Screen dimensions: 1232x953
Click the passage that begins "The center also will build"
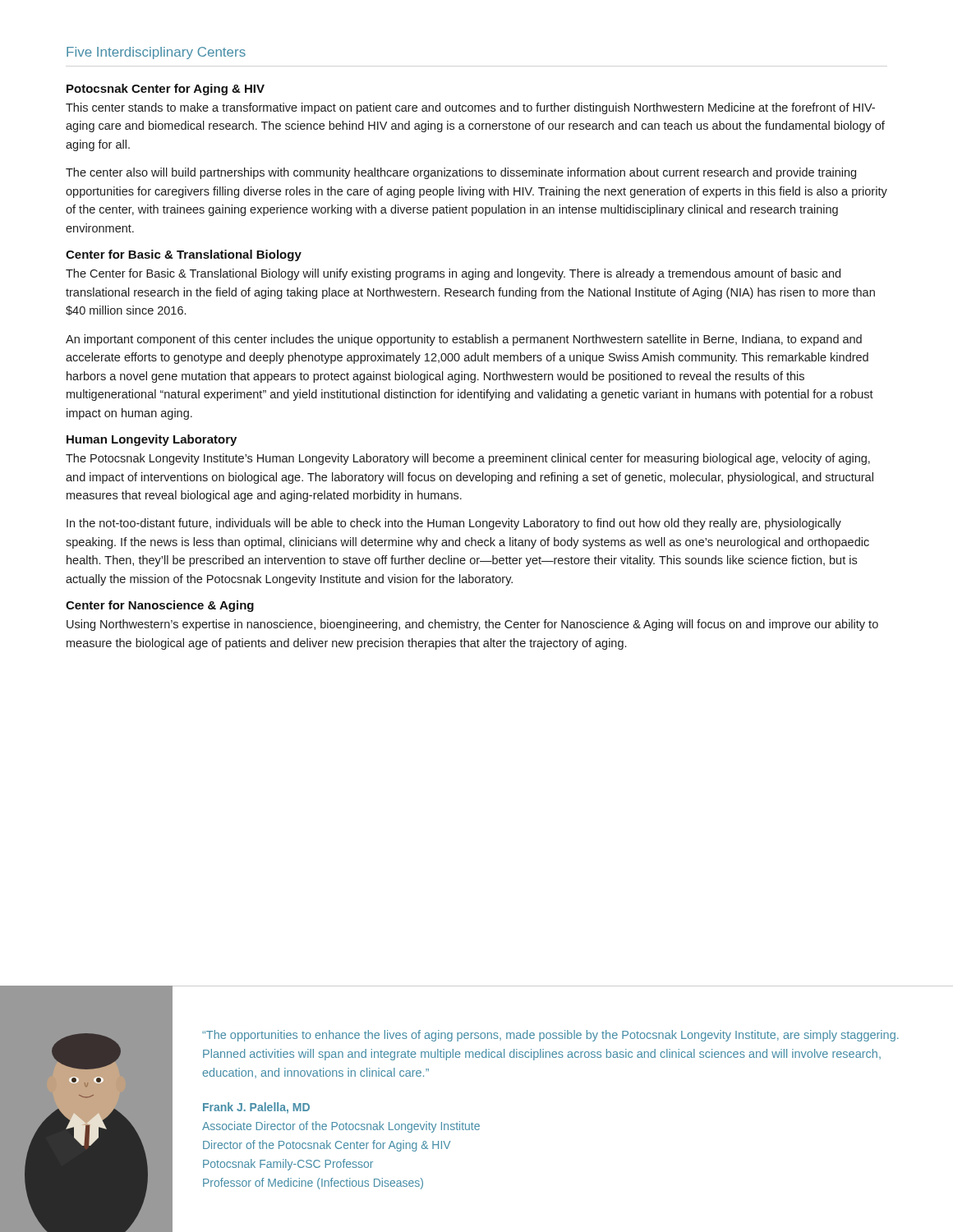[476, 201]
